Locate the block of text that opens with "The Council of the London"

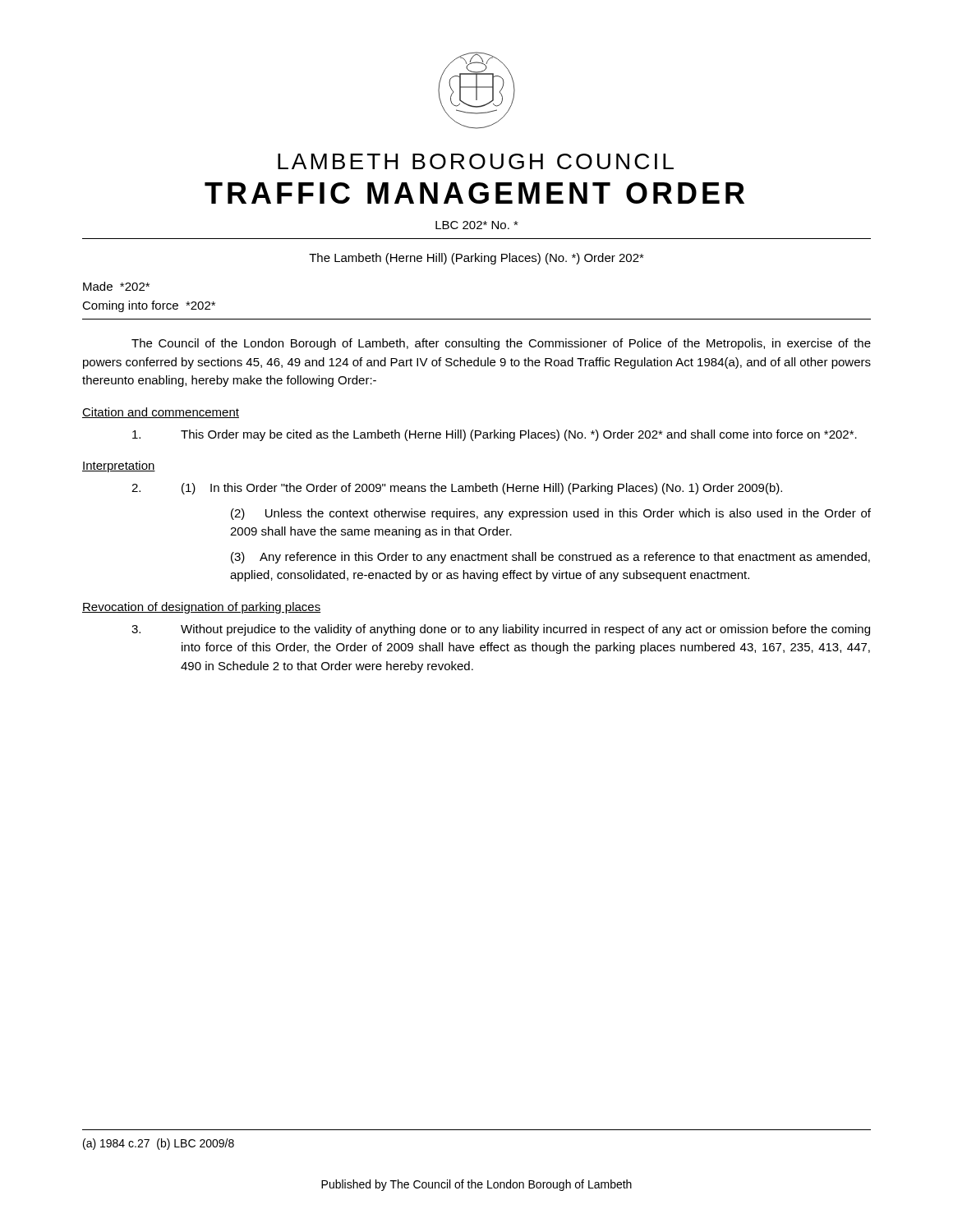[476, 361]
